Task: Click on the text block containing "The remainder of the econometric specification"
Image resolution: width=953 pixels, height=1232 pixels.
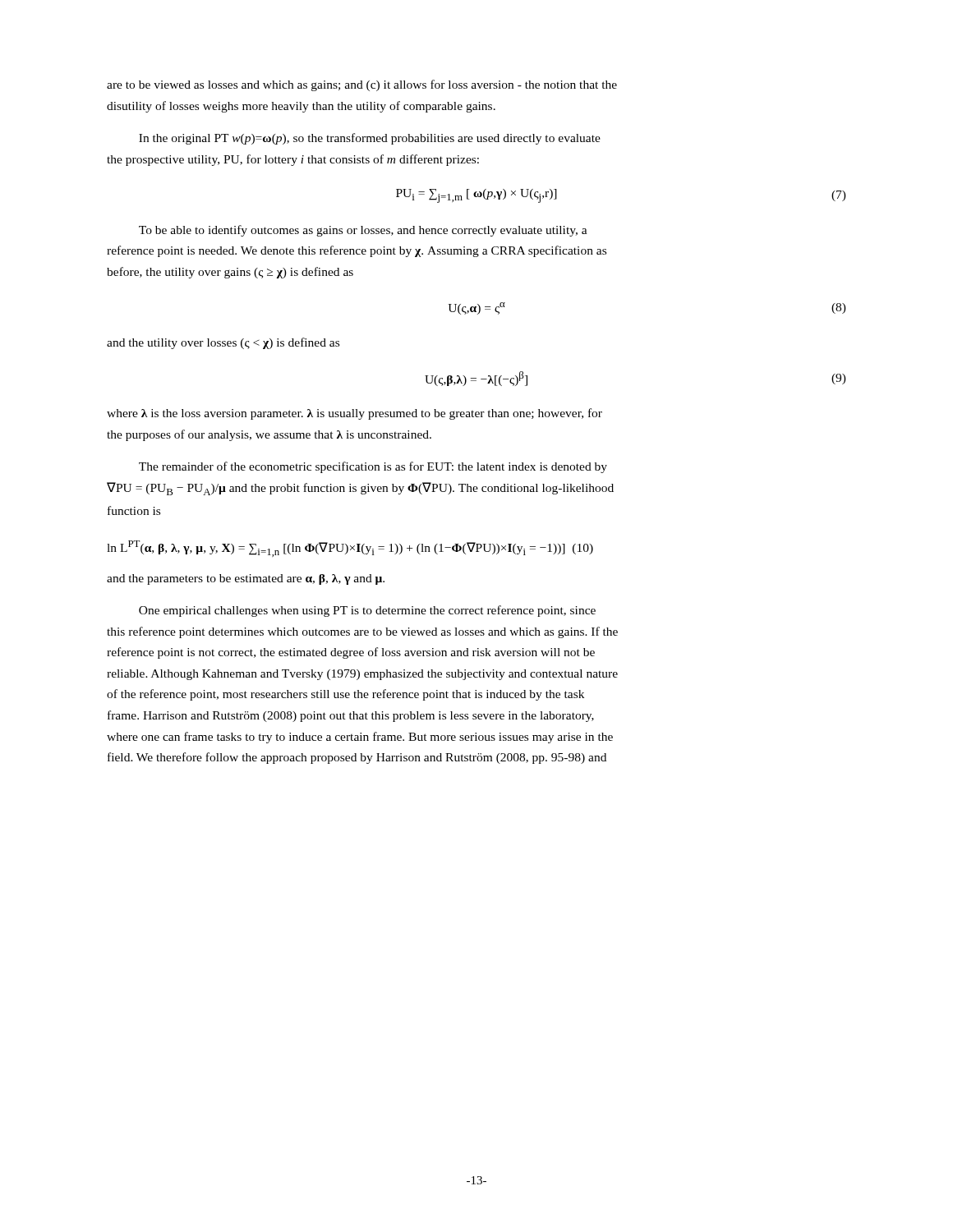Action: 476,489
